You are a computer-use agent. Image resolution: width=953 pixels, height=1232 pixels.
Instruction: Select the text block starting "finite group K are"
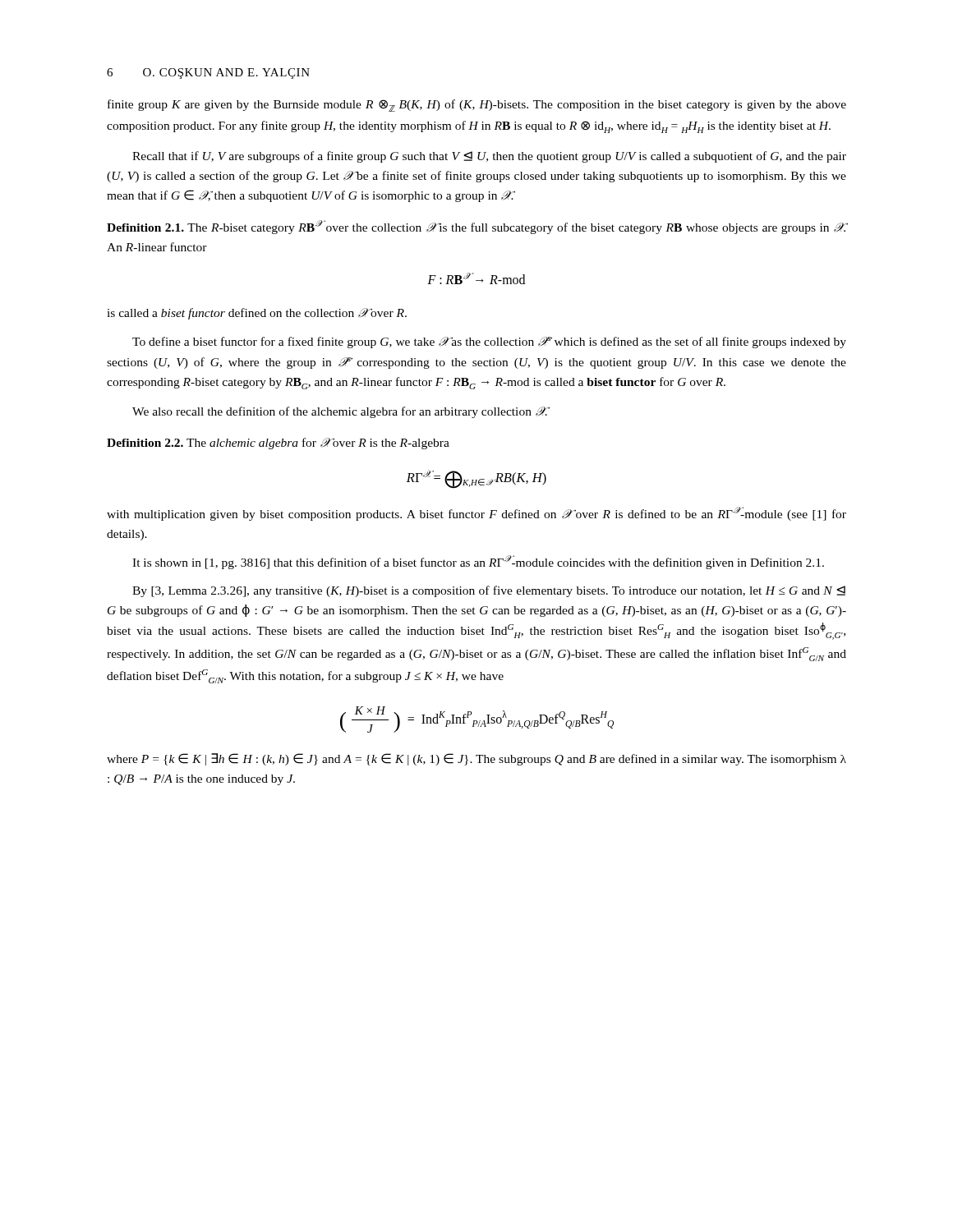click(476, 116)
